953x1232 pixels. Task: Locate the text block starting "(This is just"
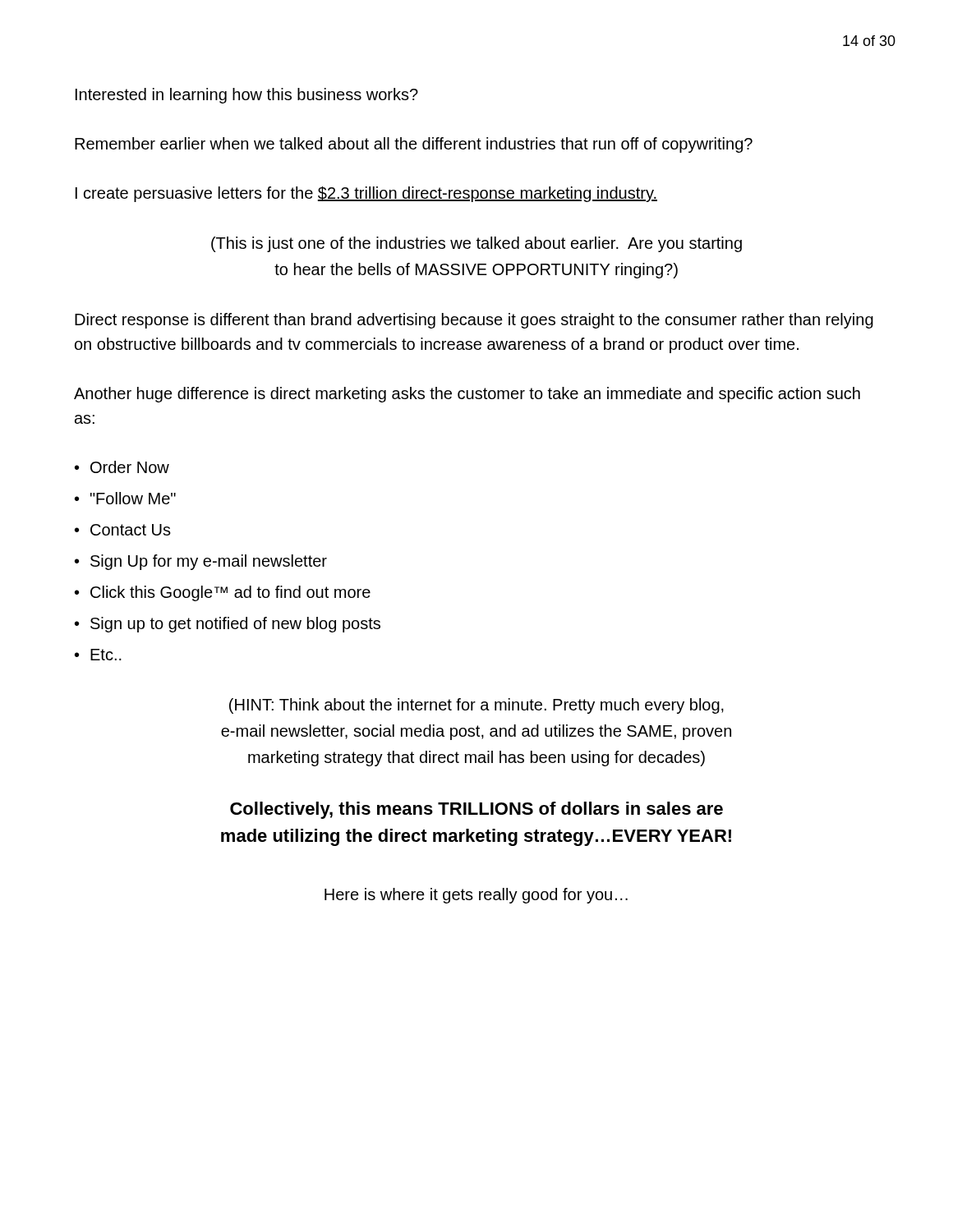coord(476,256)
